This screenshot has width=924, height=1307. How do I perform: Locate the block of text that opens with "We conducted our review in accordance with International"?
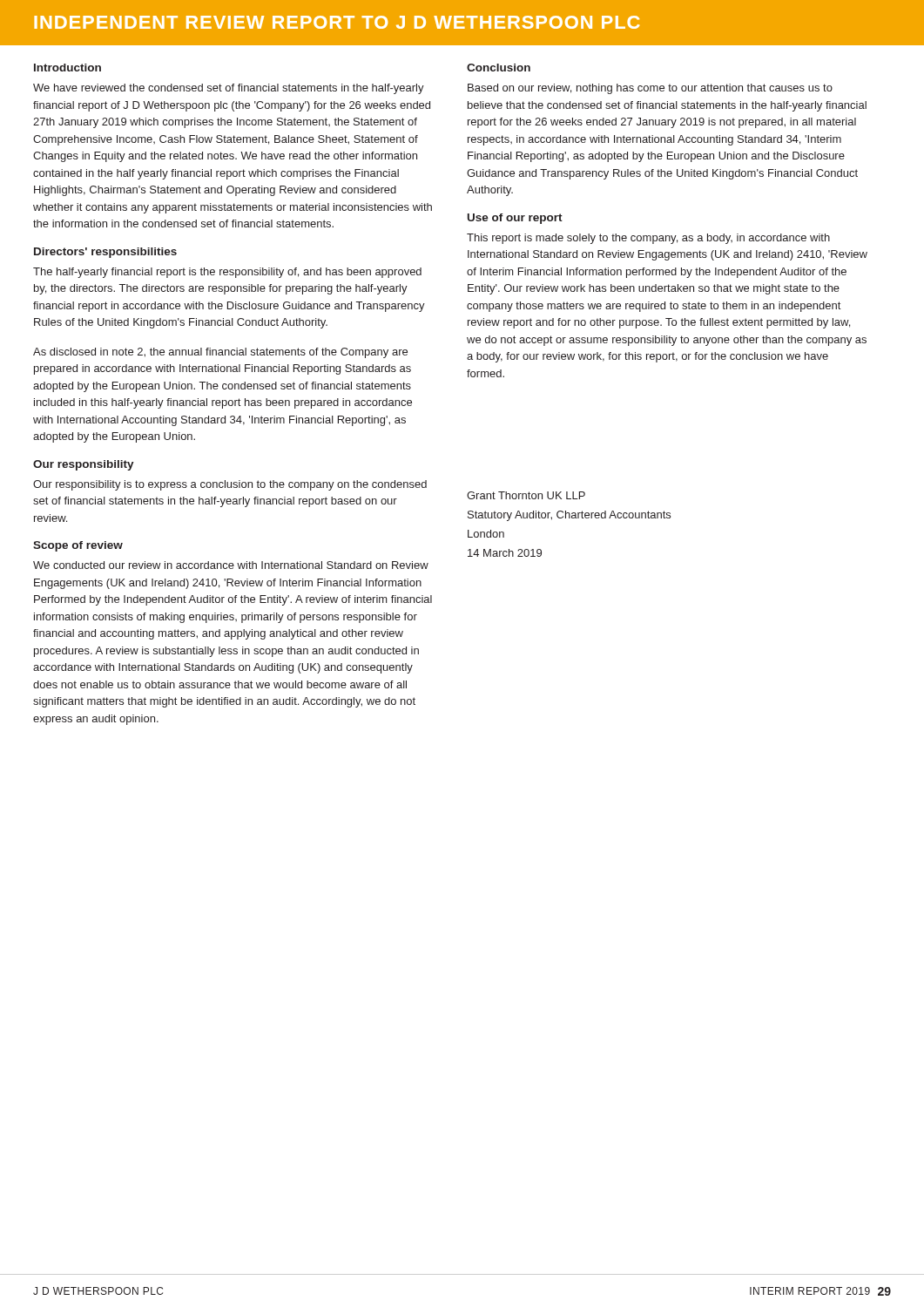coord(233,642)
